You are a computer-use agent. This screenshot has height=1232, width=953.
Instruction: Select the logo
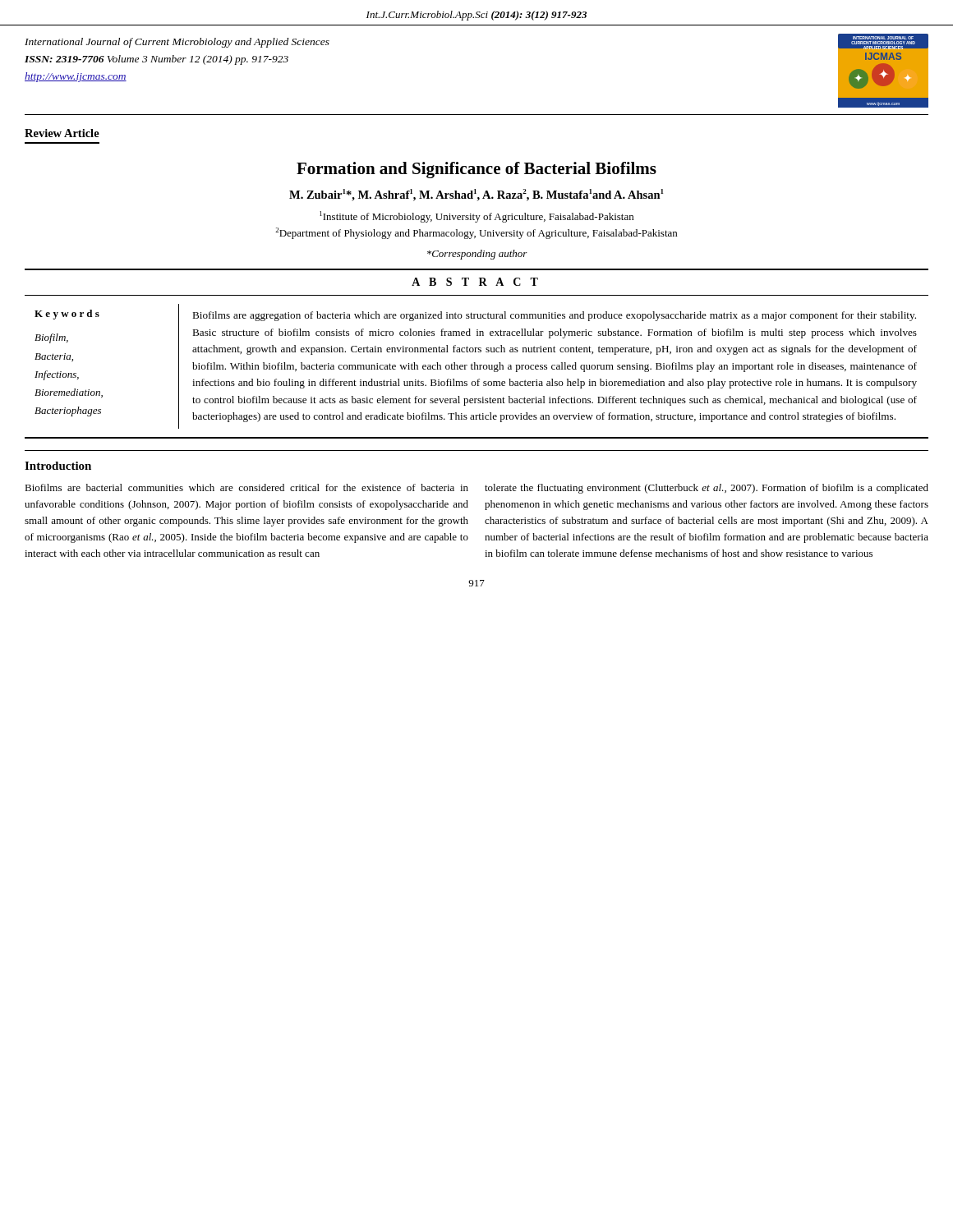pos(883,71)
